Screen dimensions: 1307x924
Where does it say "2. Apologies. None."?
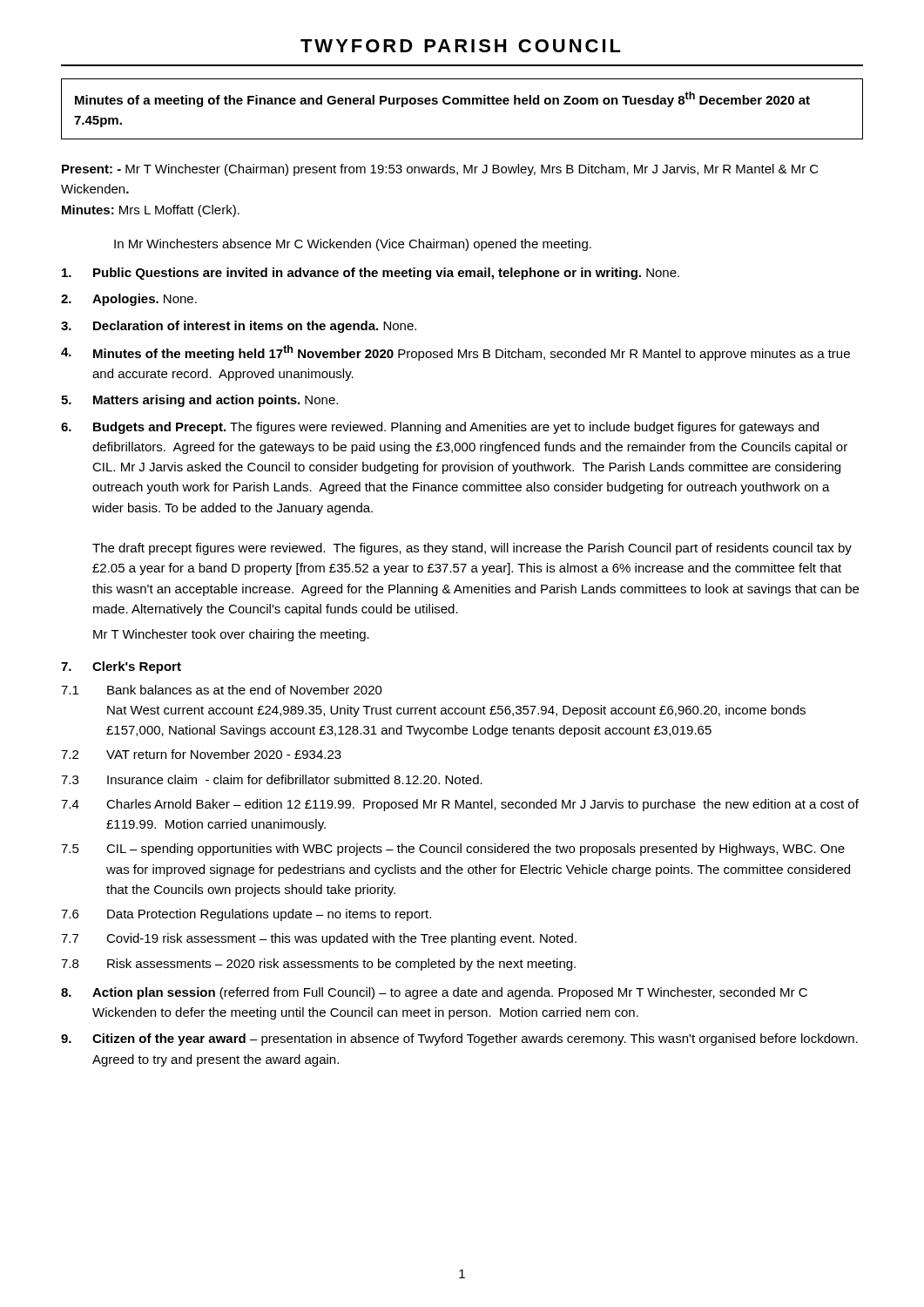[129, 300]
